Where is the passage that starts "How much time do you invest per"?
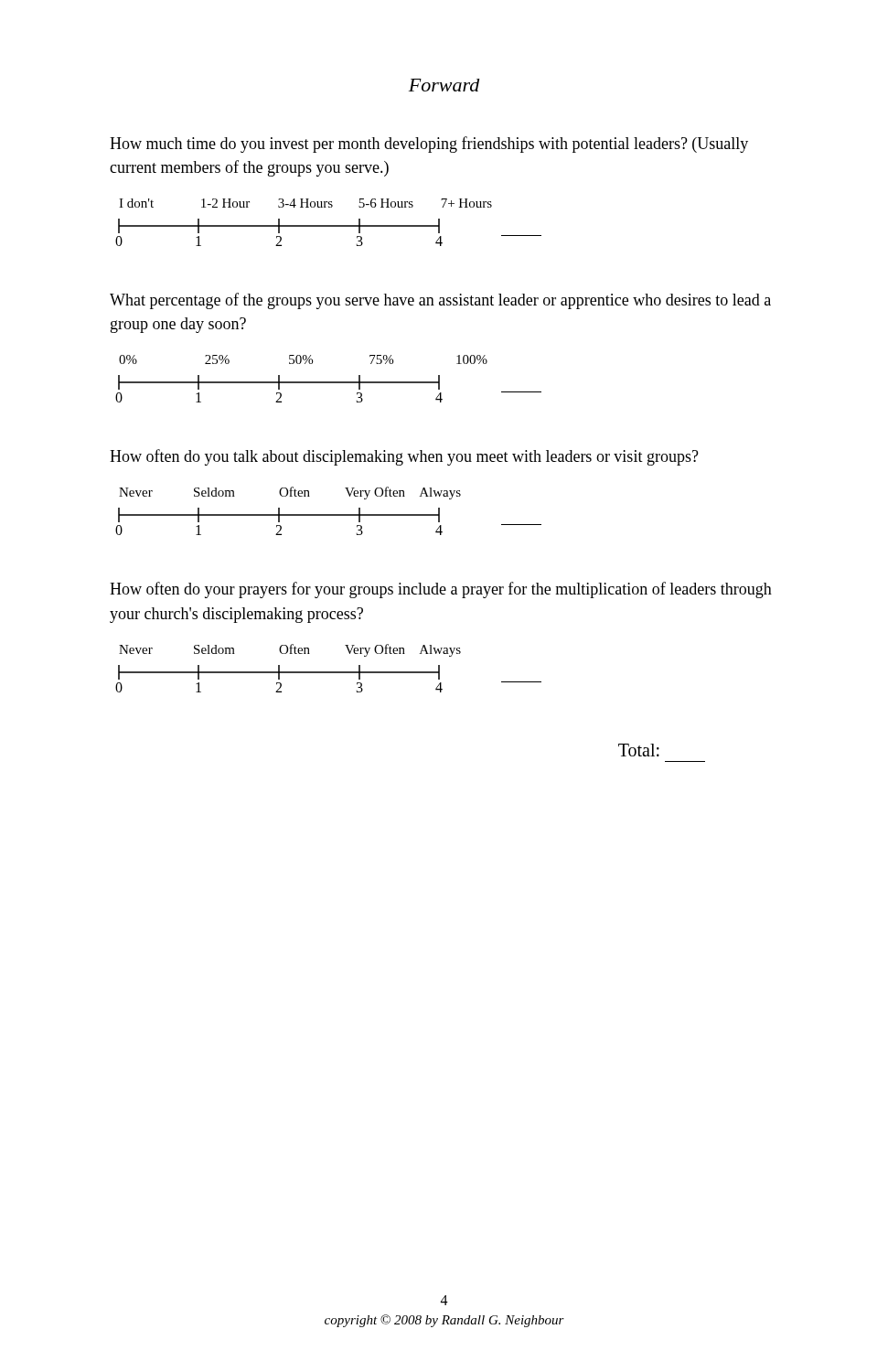 click(429, 156)
